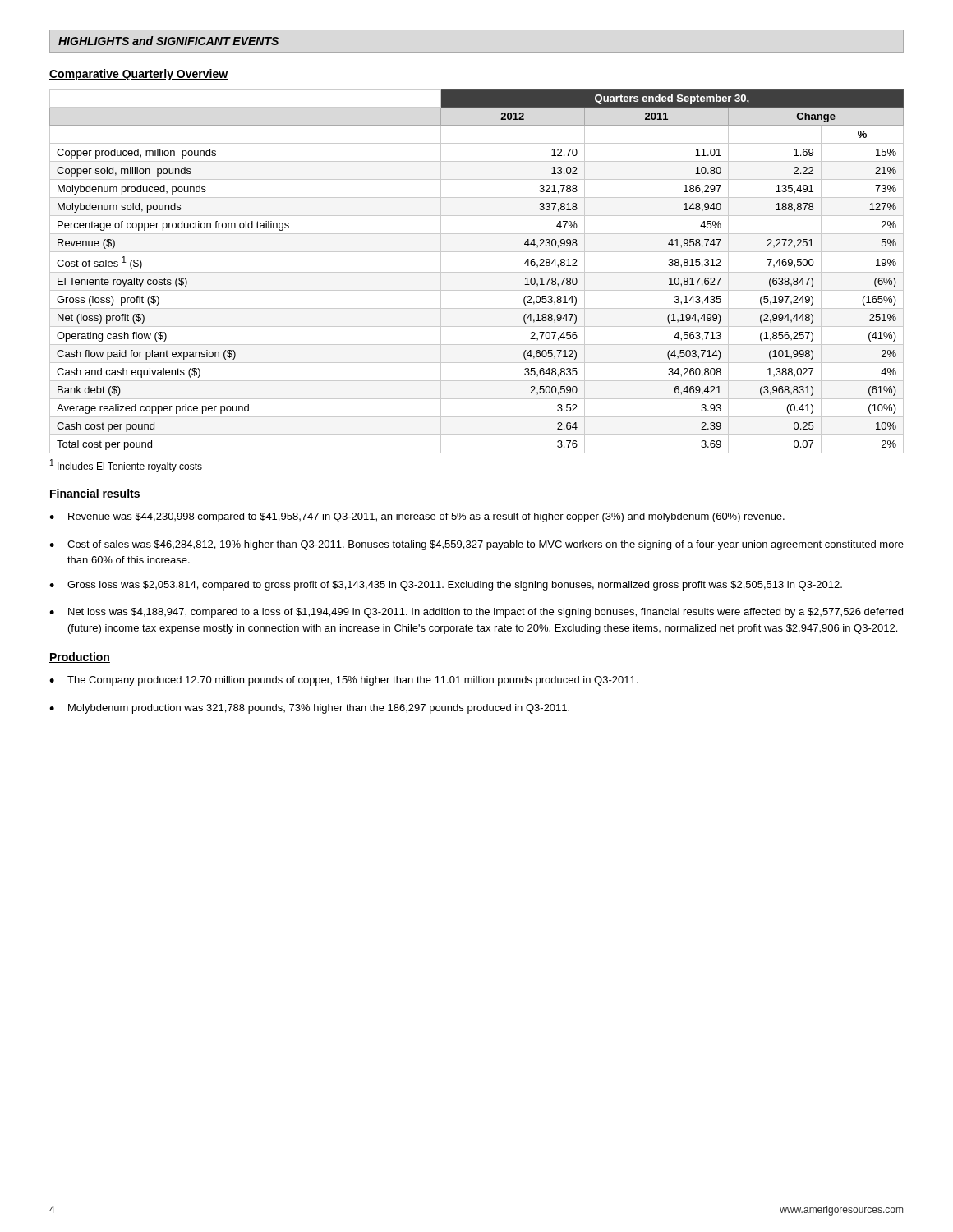Find the block on this page that starts "• Molybdenum production was 321,788 pounds,"
The height and width of the screenshot is (1232, 953).
point(476,709)
